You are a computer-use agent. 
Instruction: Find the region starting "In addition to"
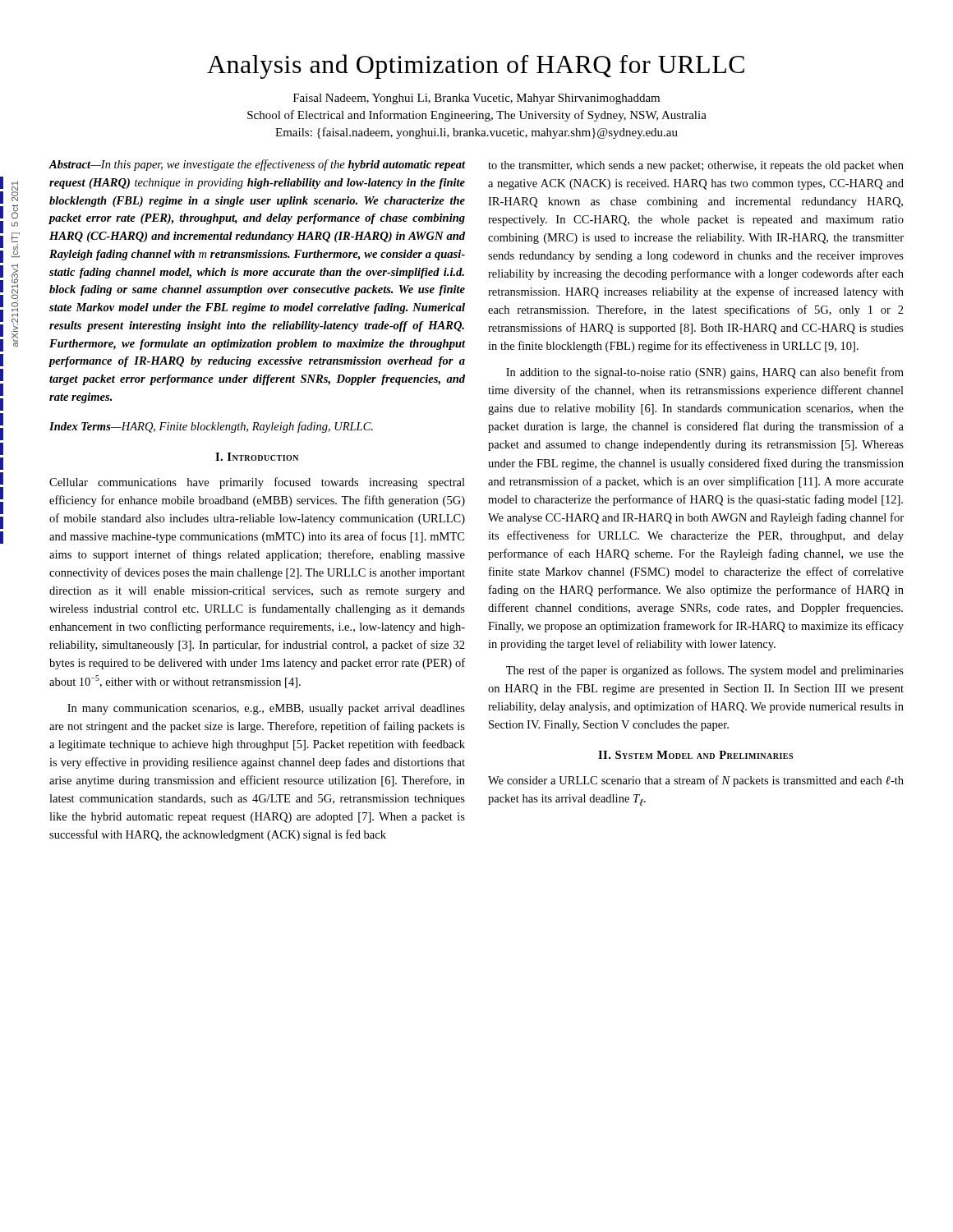pyautogui.click(x=696, y=508)
